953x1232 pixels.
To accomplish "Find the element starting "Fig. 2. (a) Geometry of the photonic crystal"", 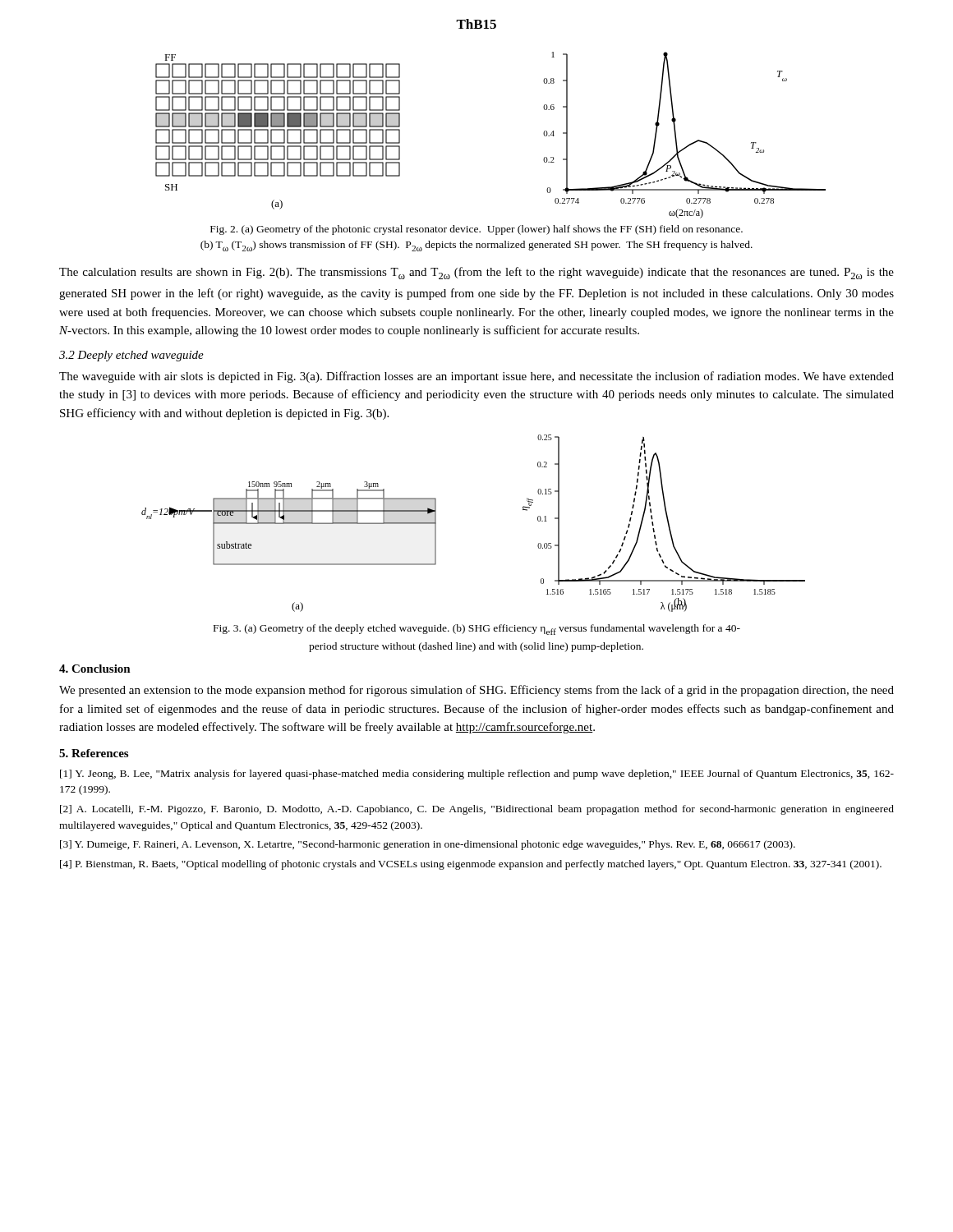I will pyautogui.click(x=476, y=238).
